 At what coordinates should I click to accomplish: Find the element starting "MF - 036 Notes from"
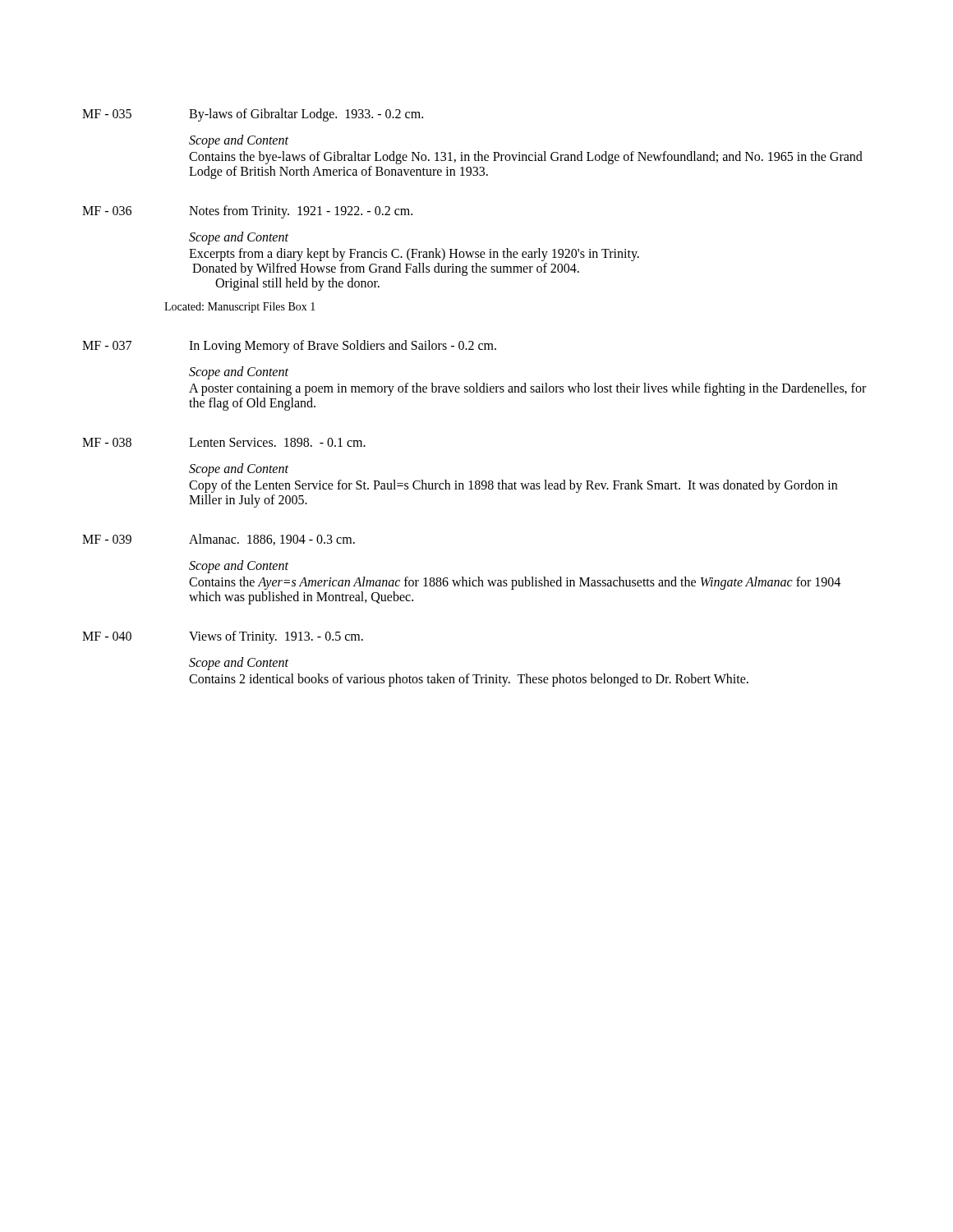click(247, 212)
